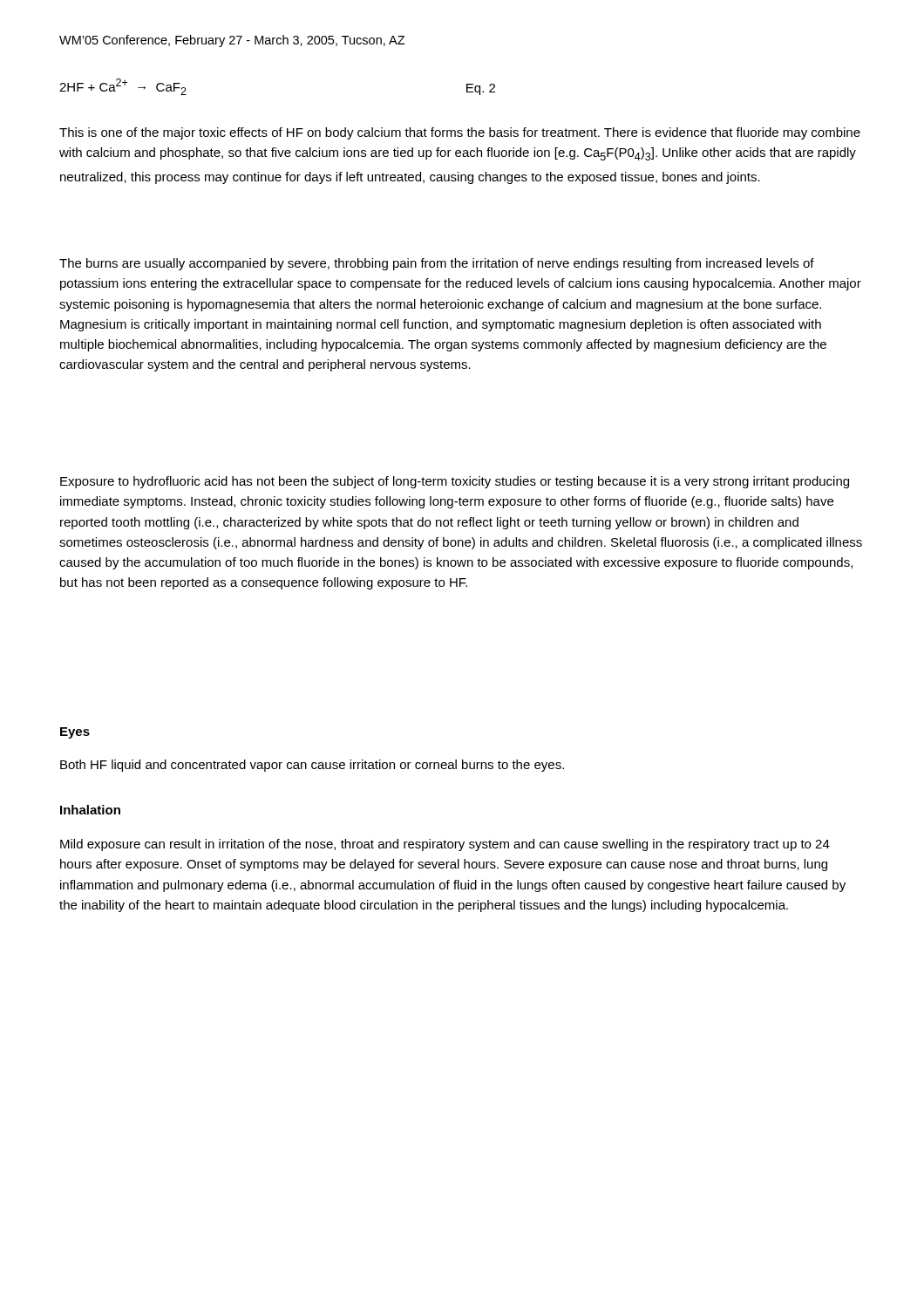Point to the block beginning "Both HF liquid"
The image size is (924, 1308).
click(312, 764)
